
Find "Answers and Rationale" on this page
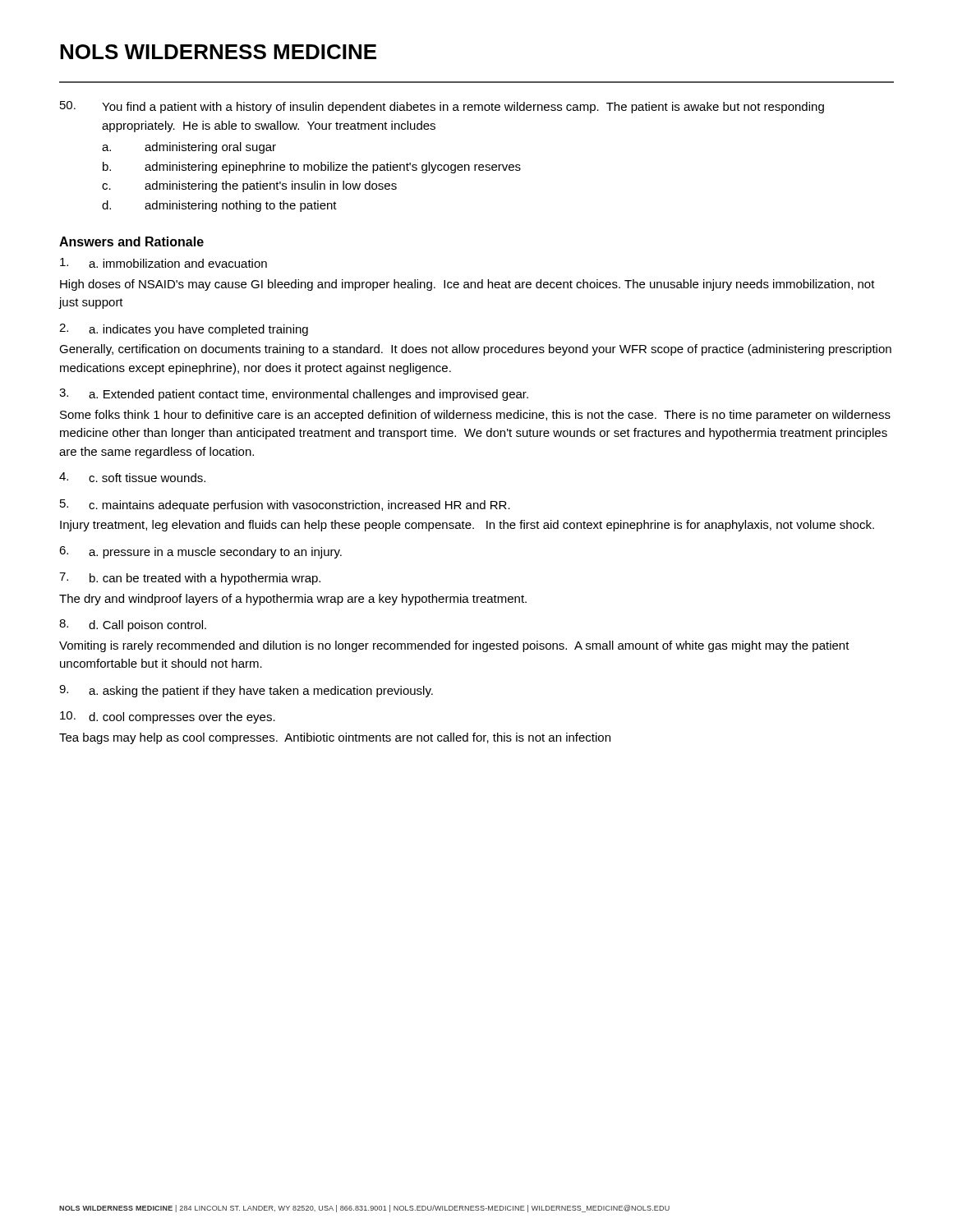[x=131, y=242]
